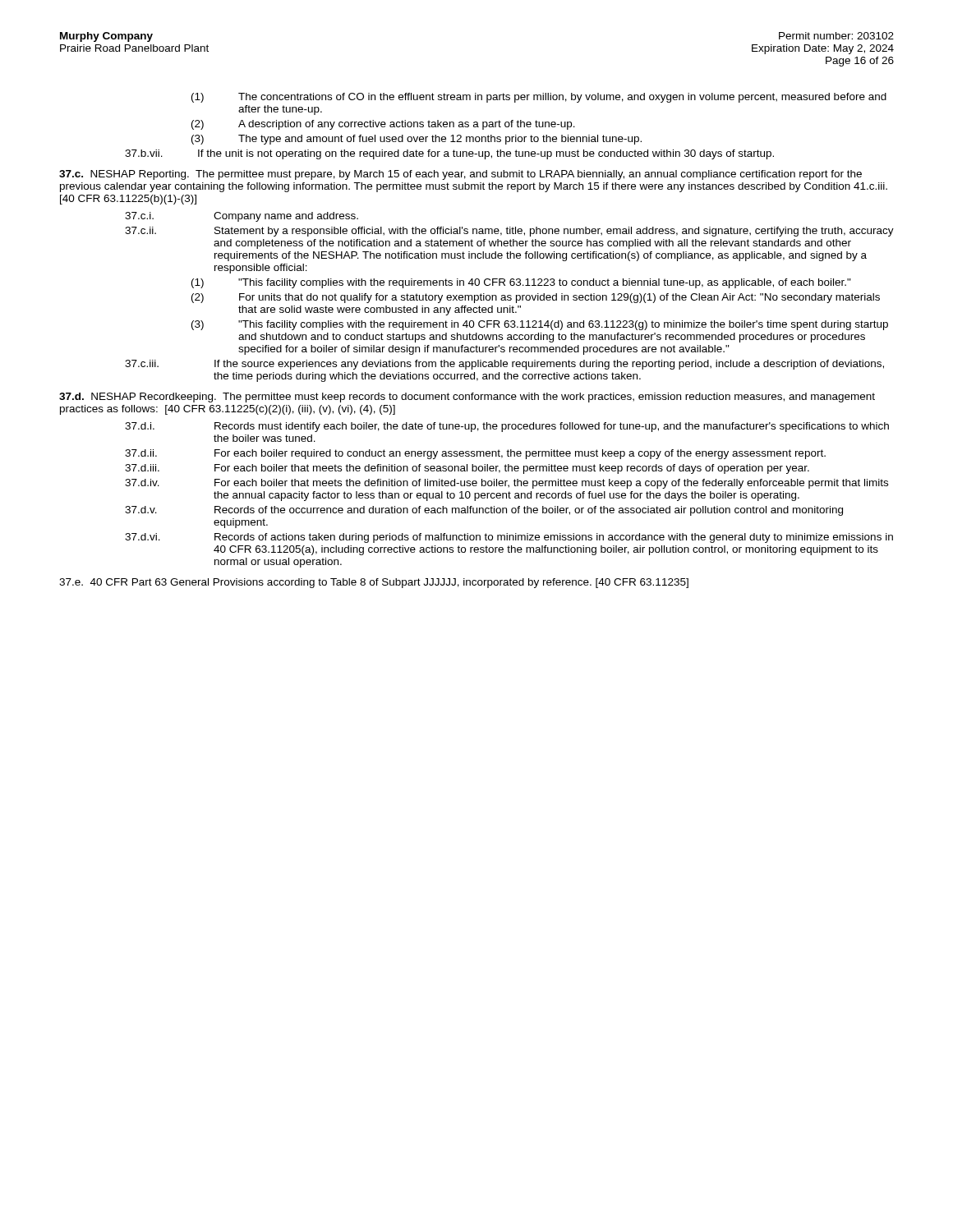Point to the block beginning "c. NESHAP Reporting."

(476, 186)
